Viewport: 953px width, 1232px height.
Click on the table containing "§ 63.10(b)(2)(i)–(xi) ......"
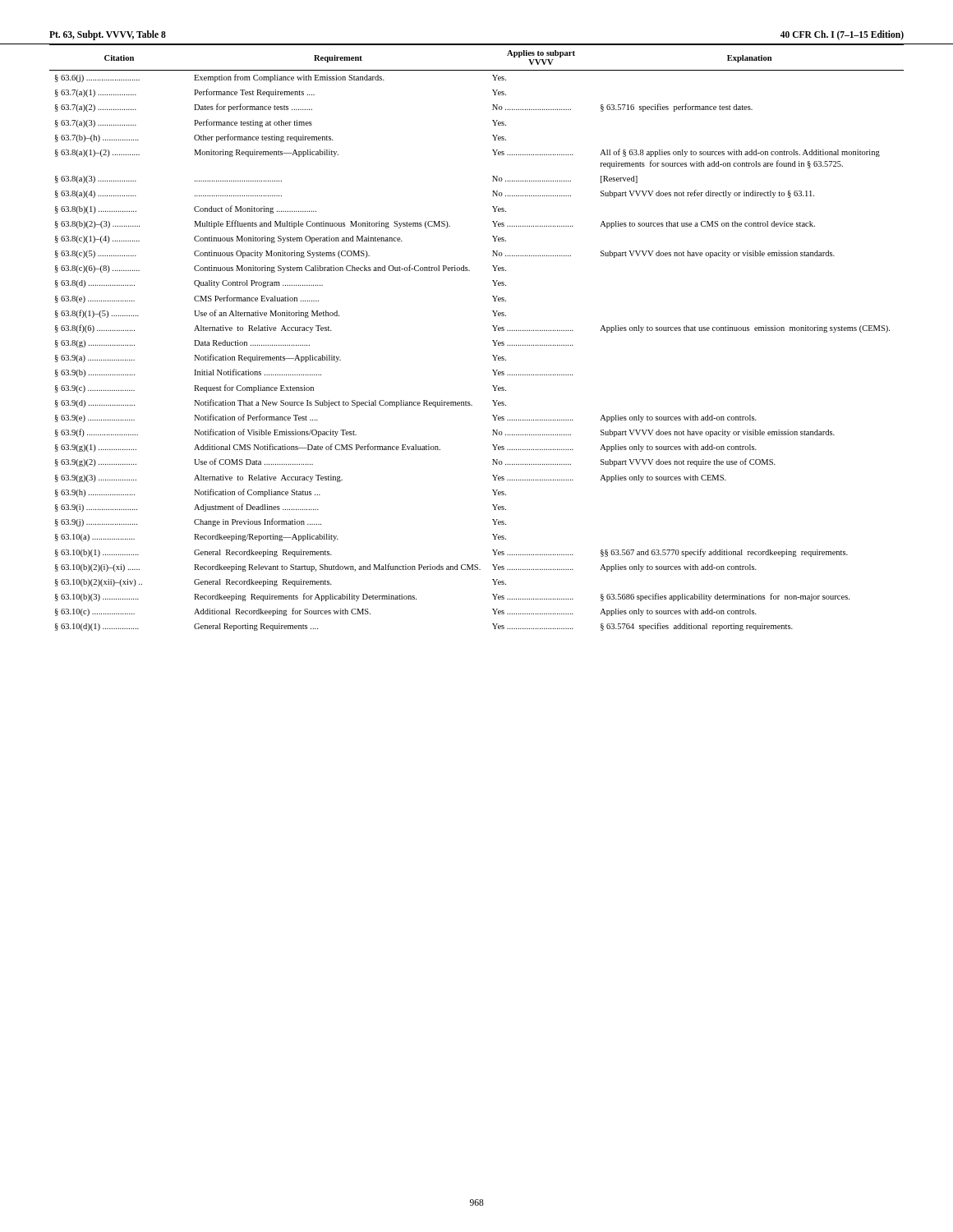(x=476, y=339)
